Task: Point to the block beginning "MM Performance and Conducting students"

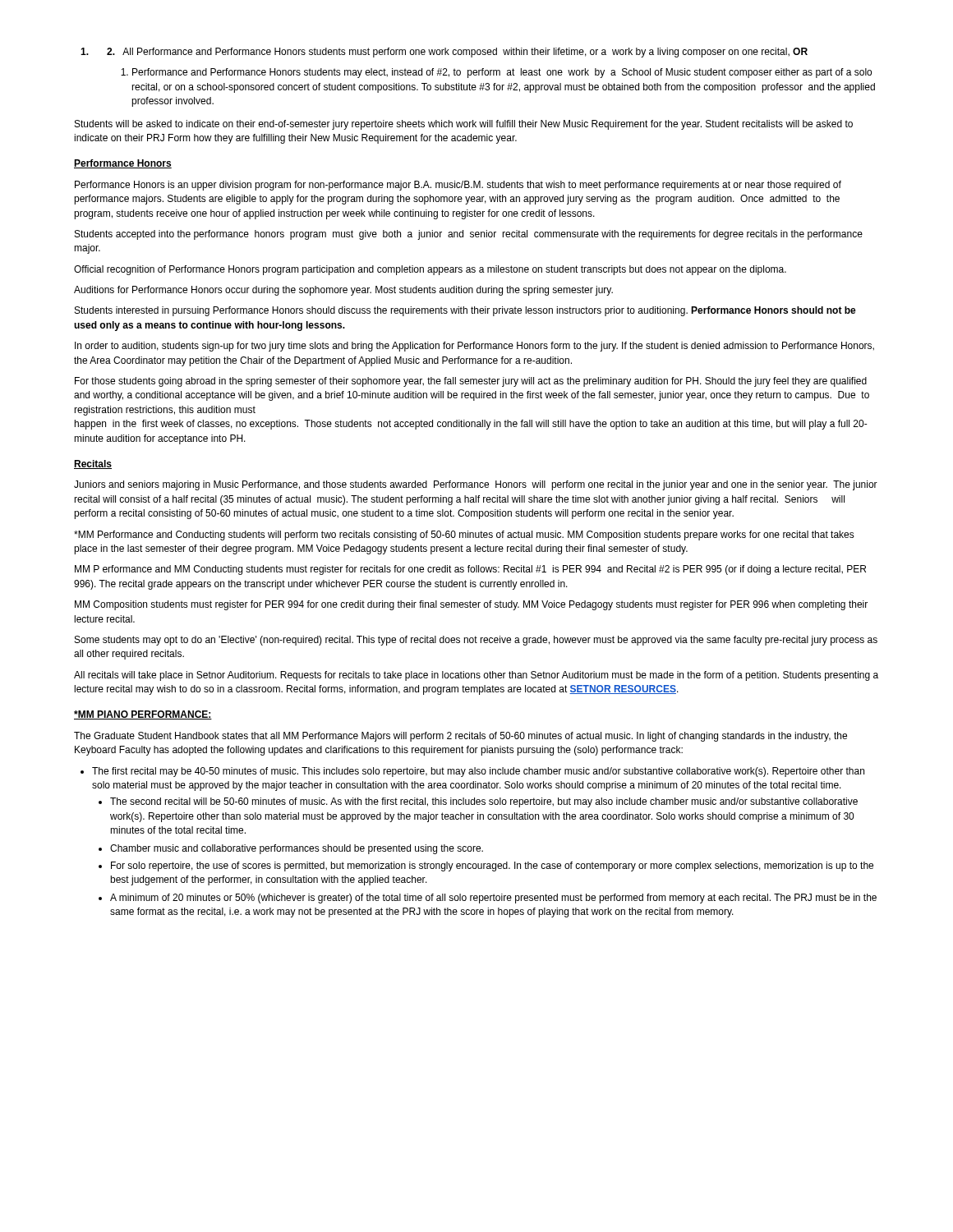Action: point(476,542)
